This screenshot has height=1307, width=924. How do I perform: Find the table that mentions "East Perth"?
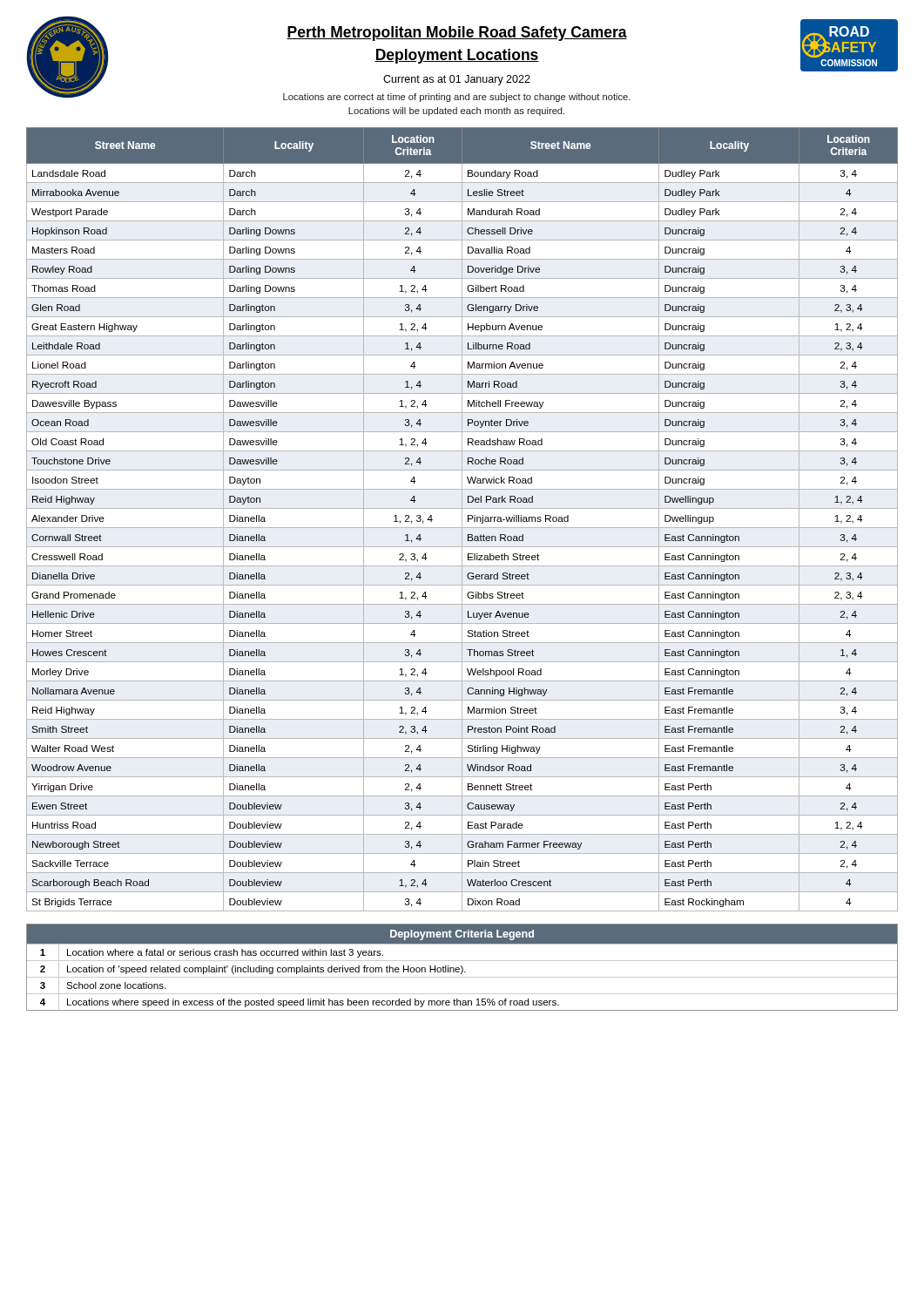462,519
